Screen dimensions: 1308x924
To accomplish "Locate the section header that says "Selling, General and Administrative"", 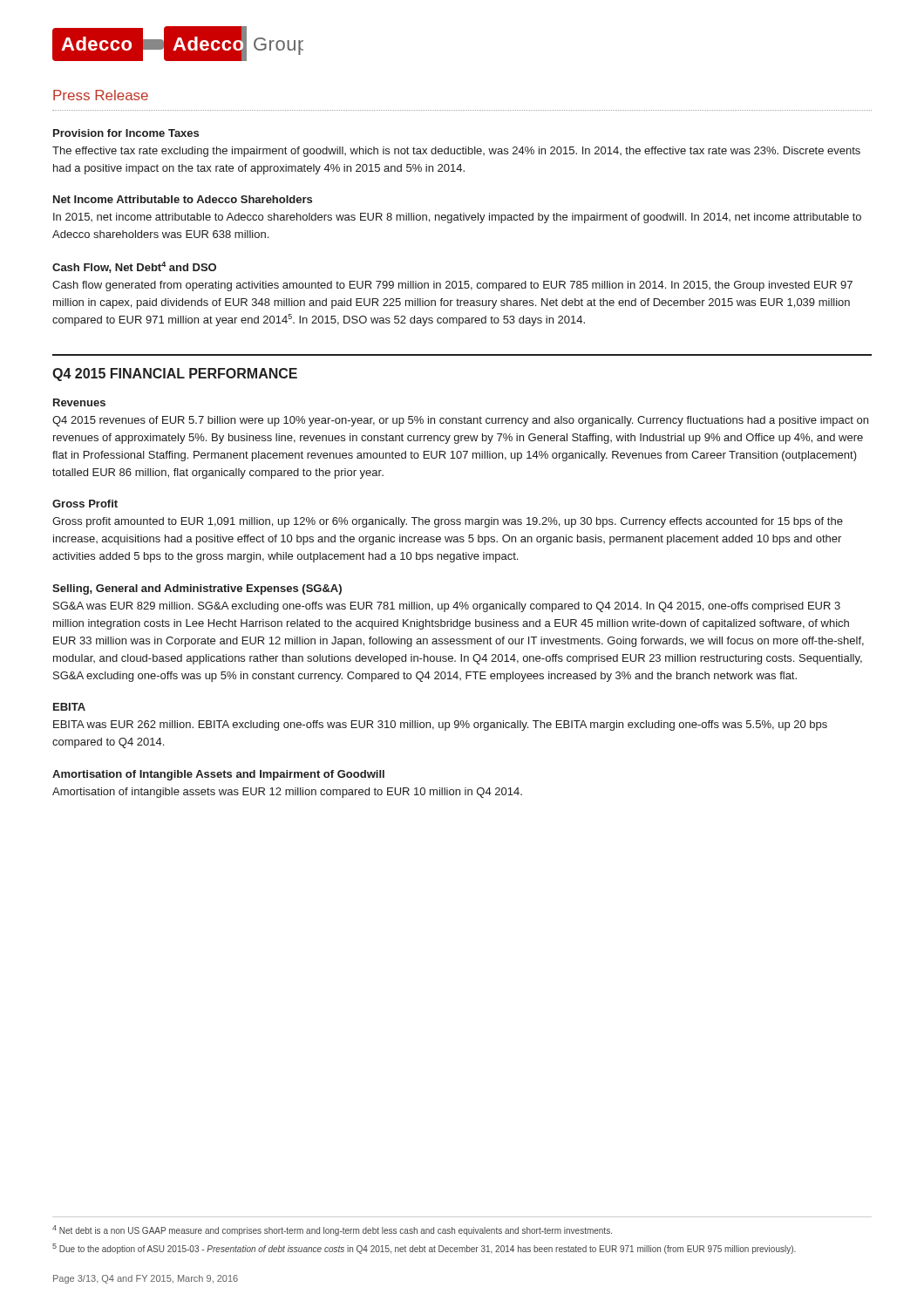I will pyautogui.click(x=197, y=588).
